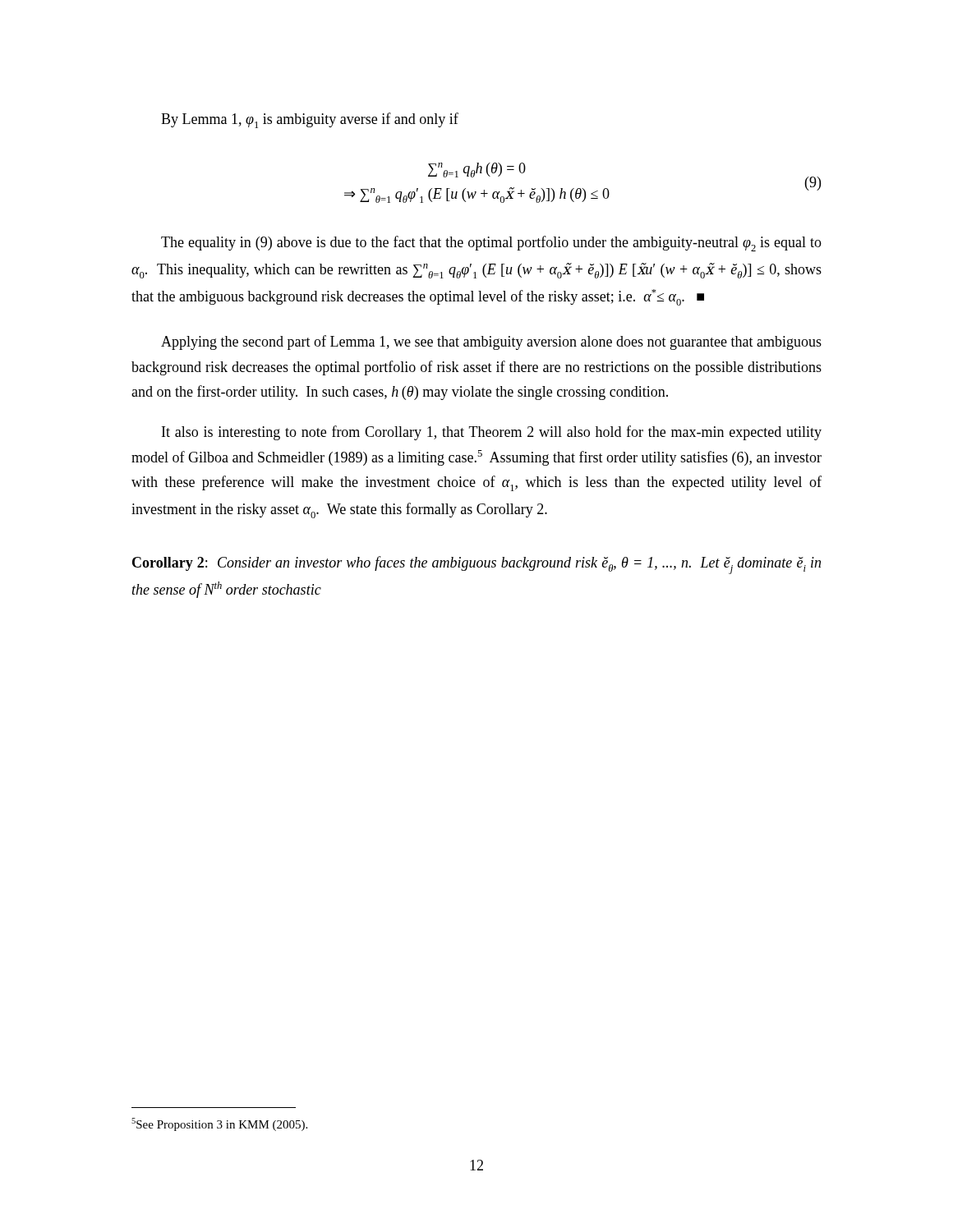Locate the block of text that opens with "It also is interesting to note"
The image size is (953, 1232).
tap(476, 472)
